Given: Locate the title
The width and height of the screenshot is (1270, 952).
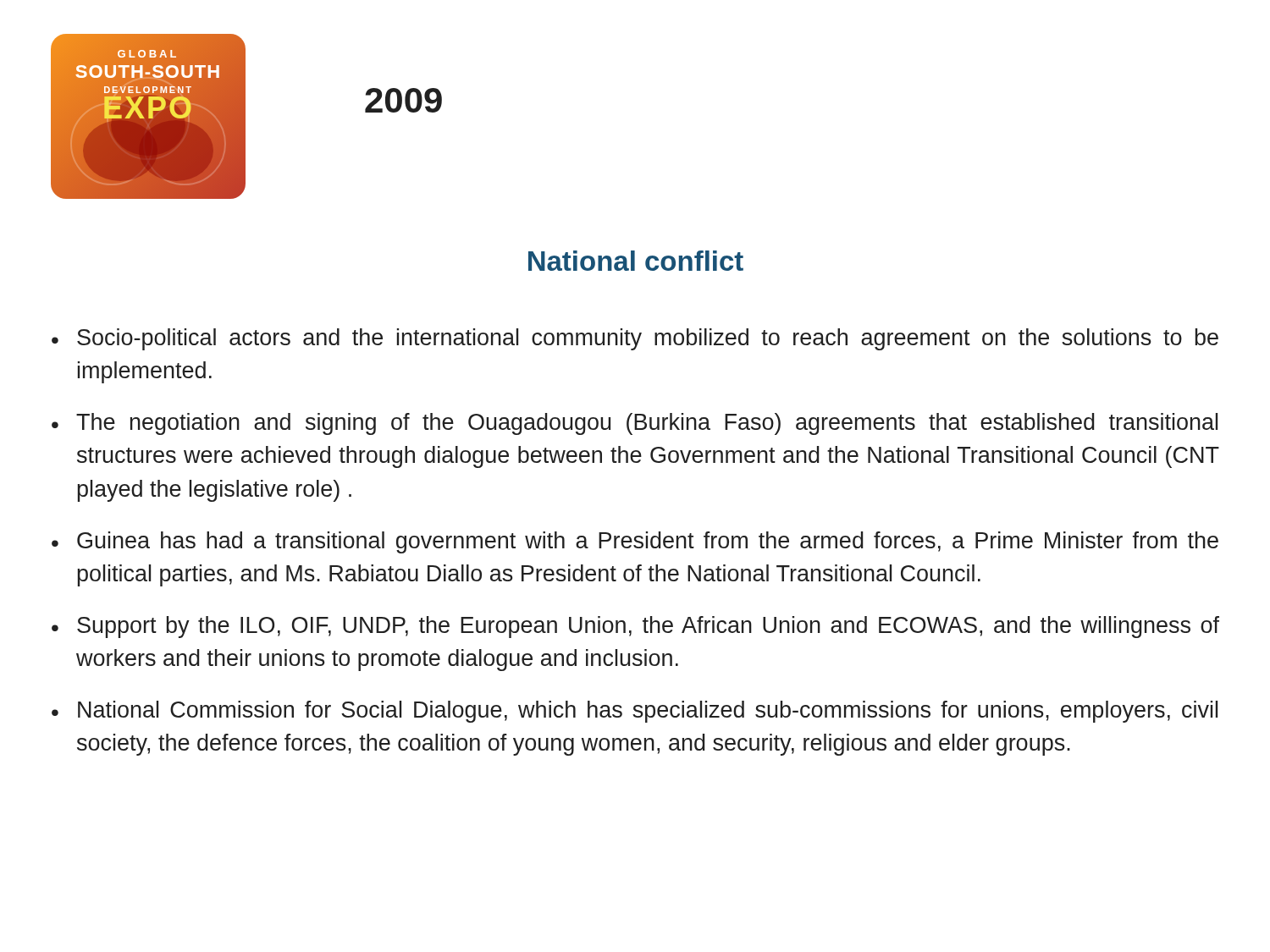Looking at the screenshot, I should [404, 100].
